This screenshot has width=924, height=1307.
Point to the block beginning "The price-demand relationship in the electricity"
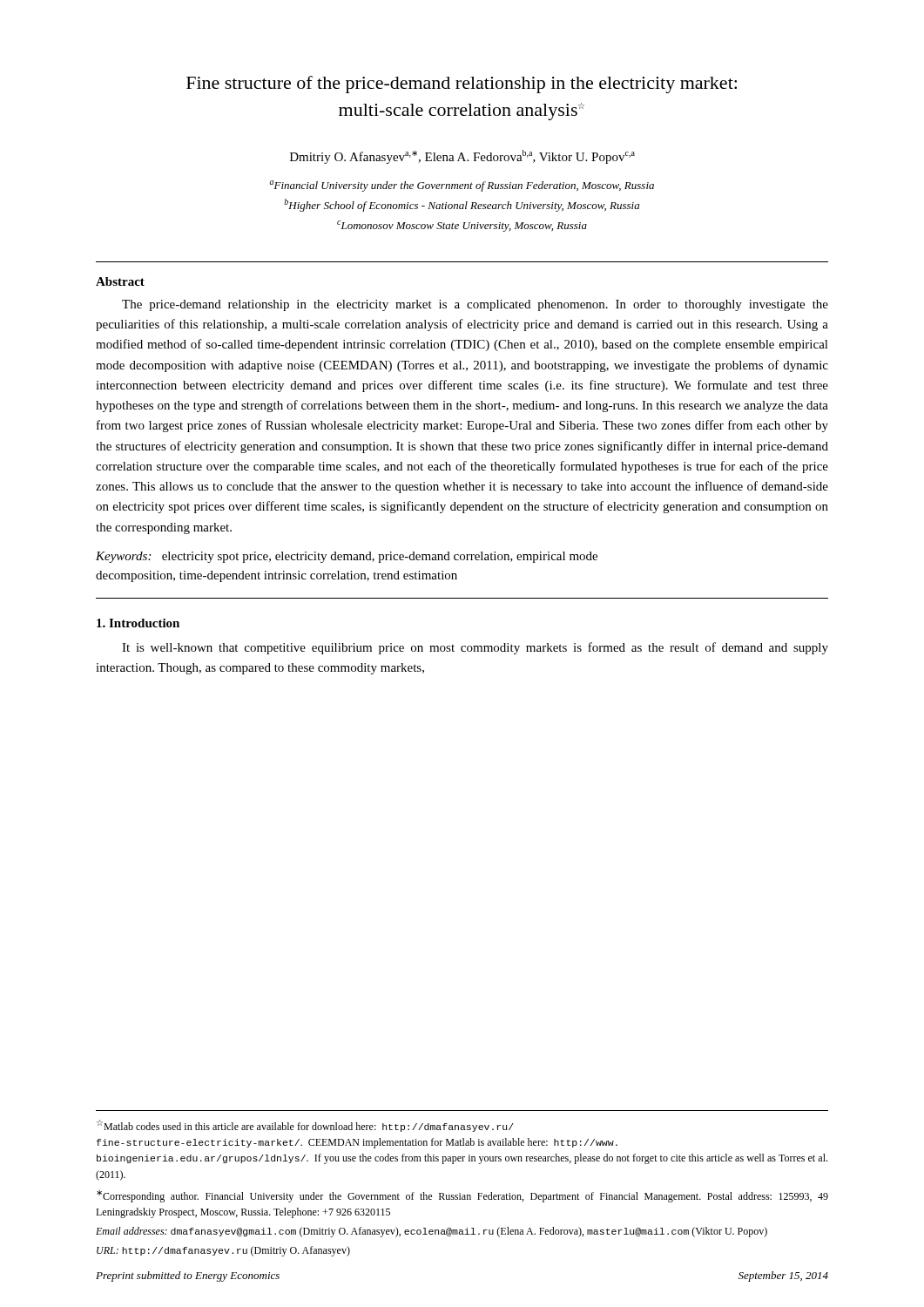click(x=462, y=415)
